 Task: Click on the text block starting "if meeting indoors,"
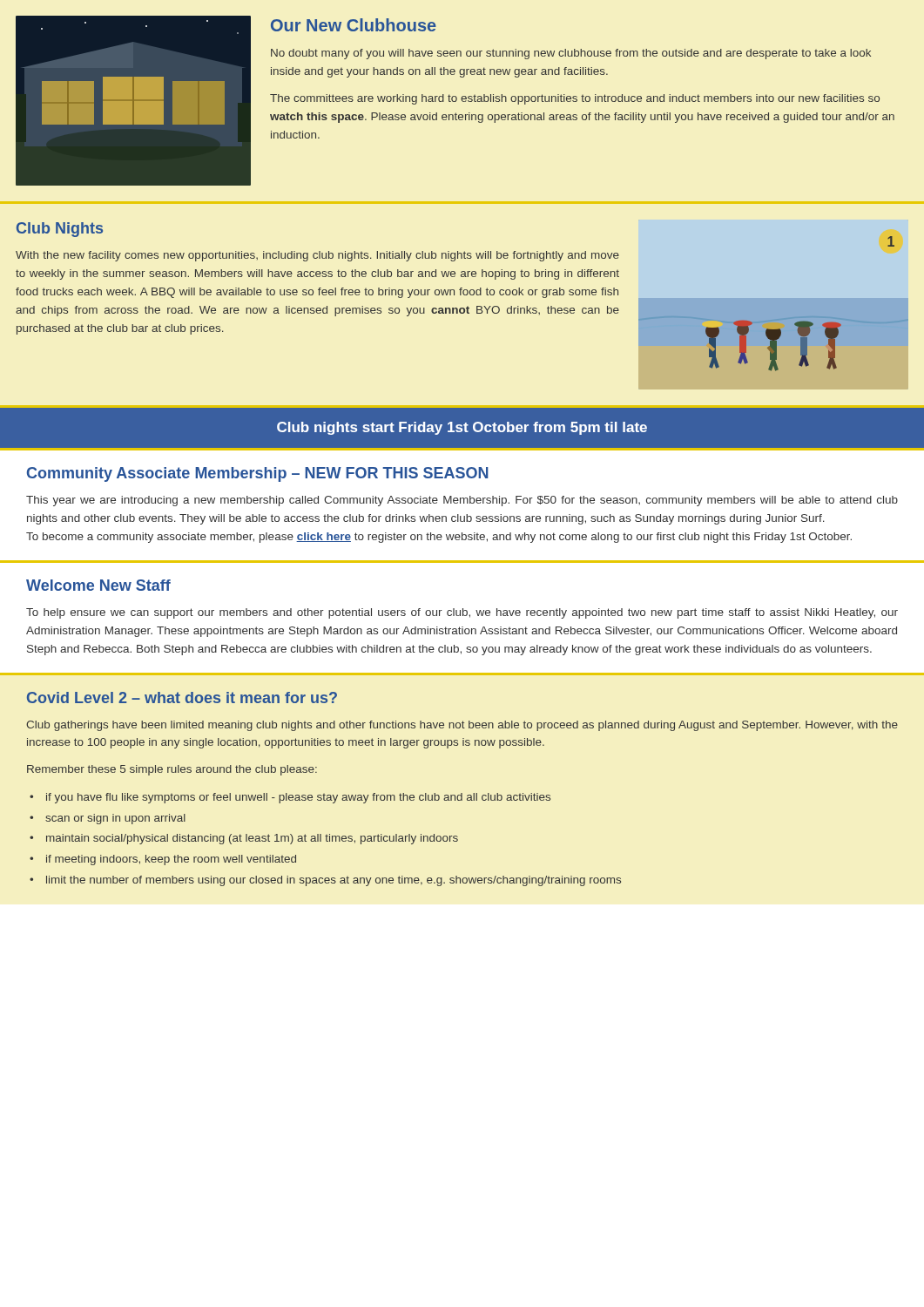171,859
